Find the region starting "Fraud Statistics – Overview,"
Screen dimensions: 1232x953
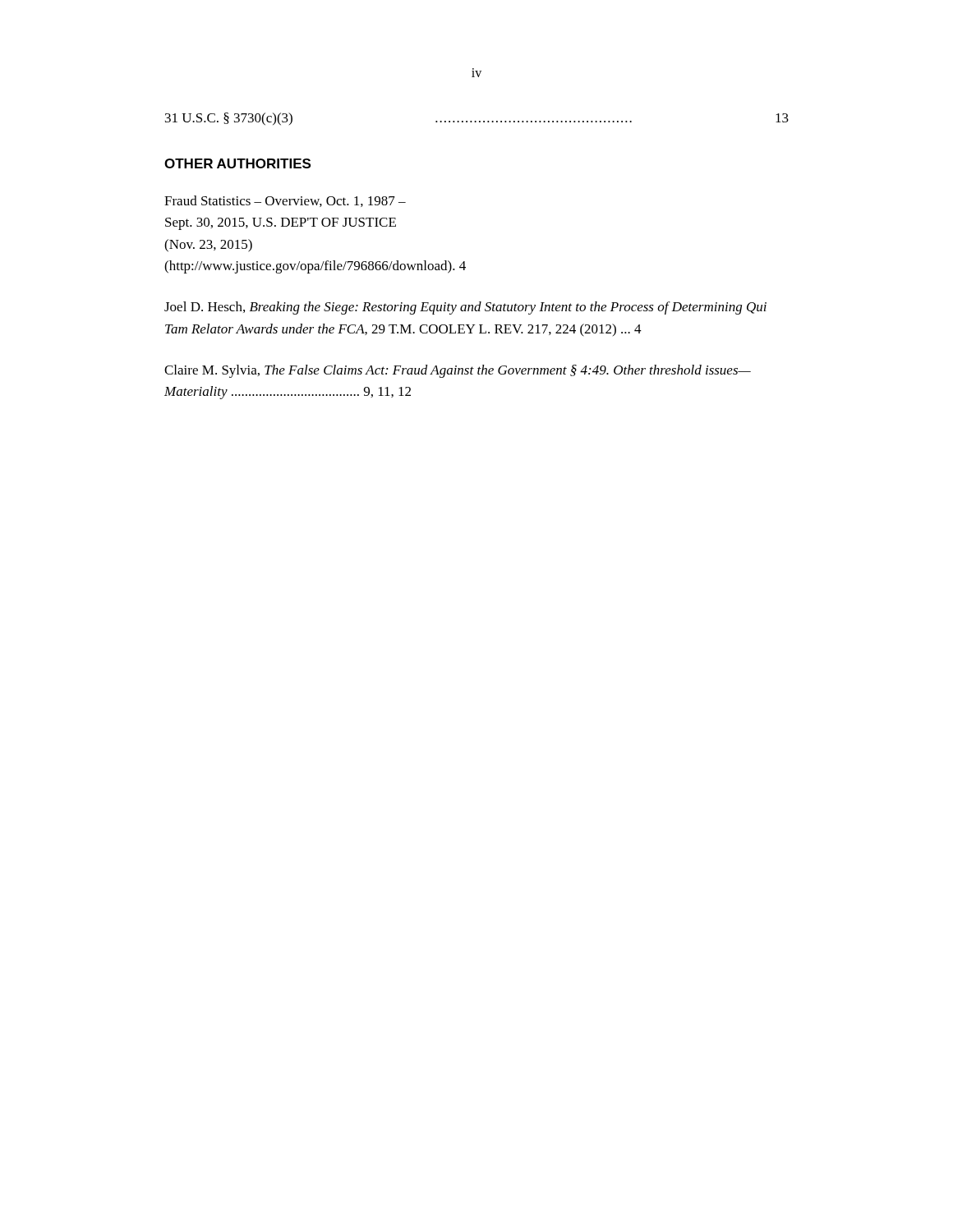(x=315, y=233)
